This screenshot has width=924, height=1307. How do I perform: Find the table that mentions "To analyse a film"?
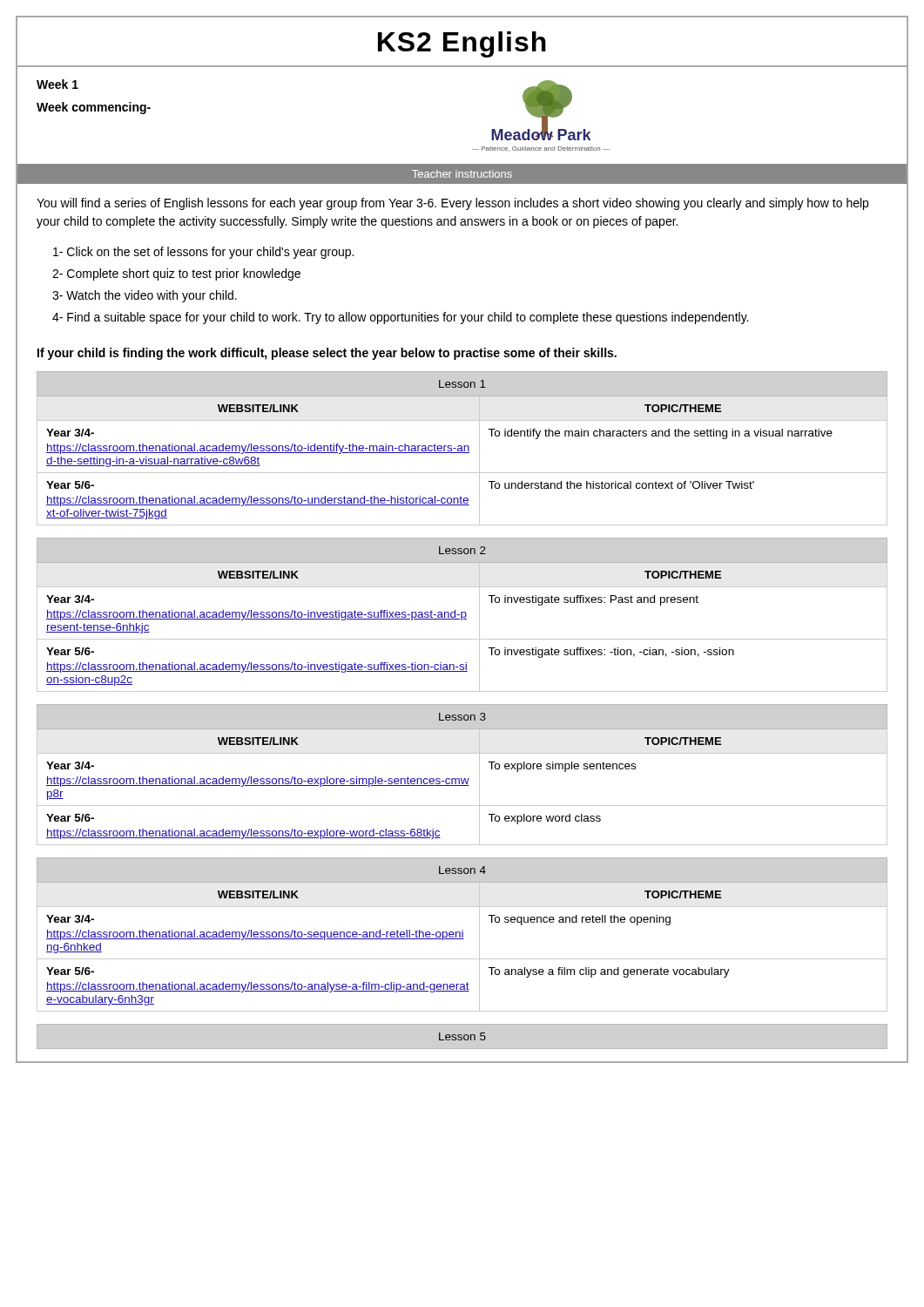tap(462, 935)
